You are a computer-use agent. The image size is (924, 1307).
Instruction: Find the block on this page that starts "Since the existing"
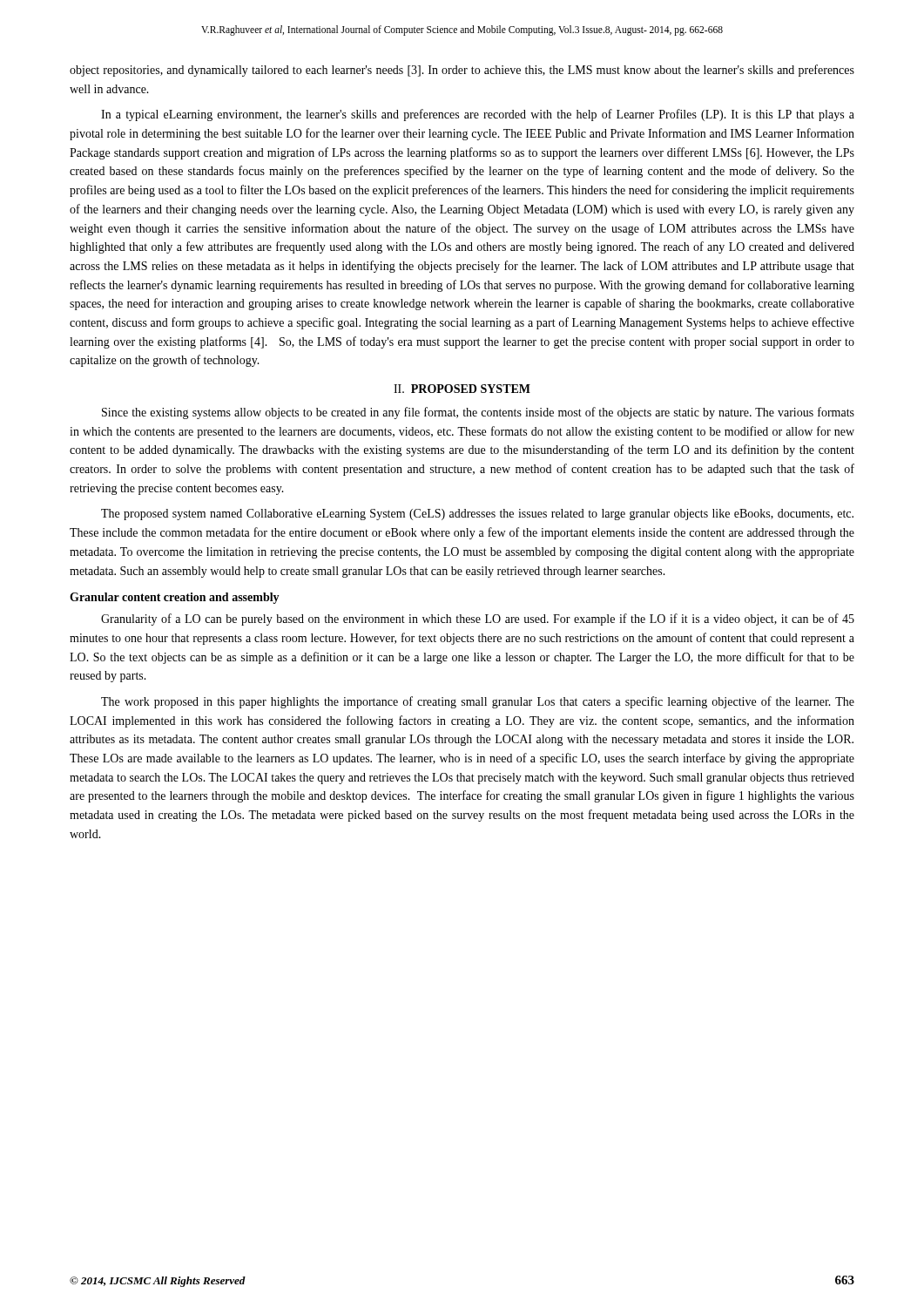click(x=462, y=451)
